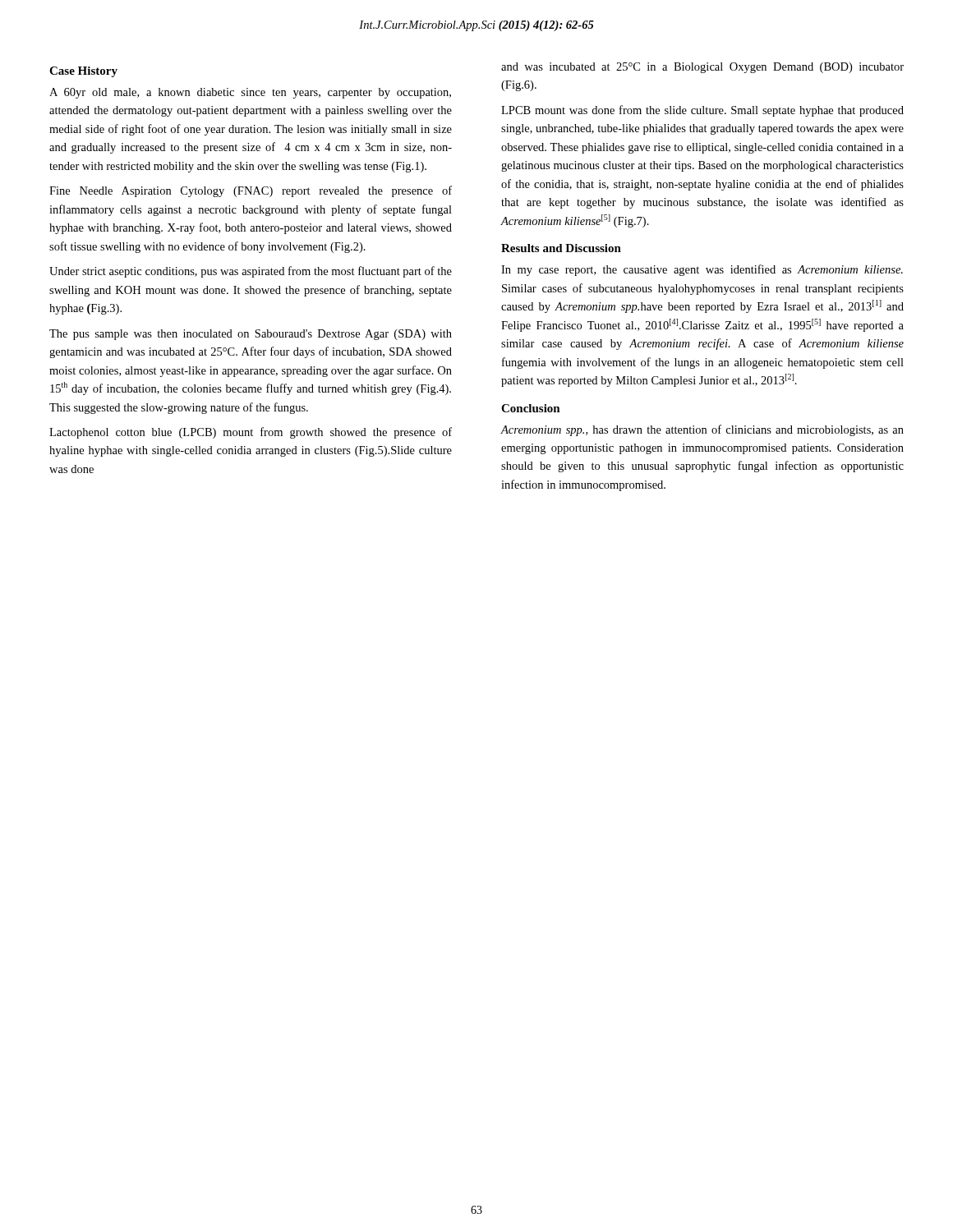Viewport: 953px width, 1232px height.
Task: Find the block on this page that starts "Fine Needle Aspiration Cytology"
Action: [x=251, y=219]
